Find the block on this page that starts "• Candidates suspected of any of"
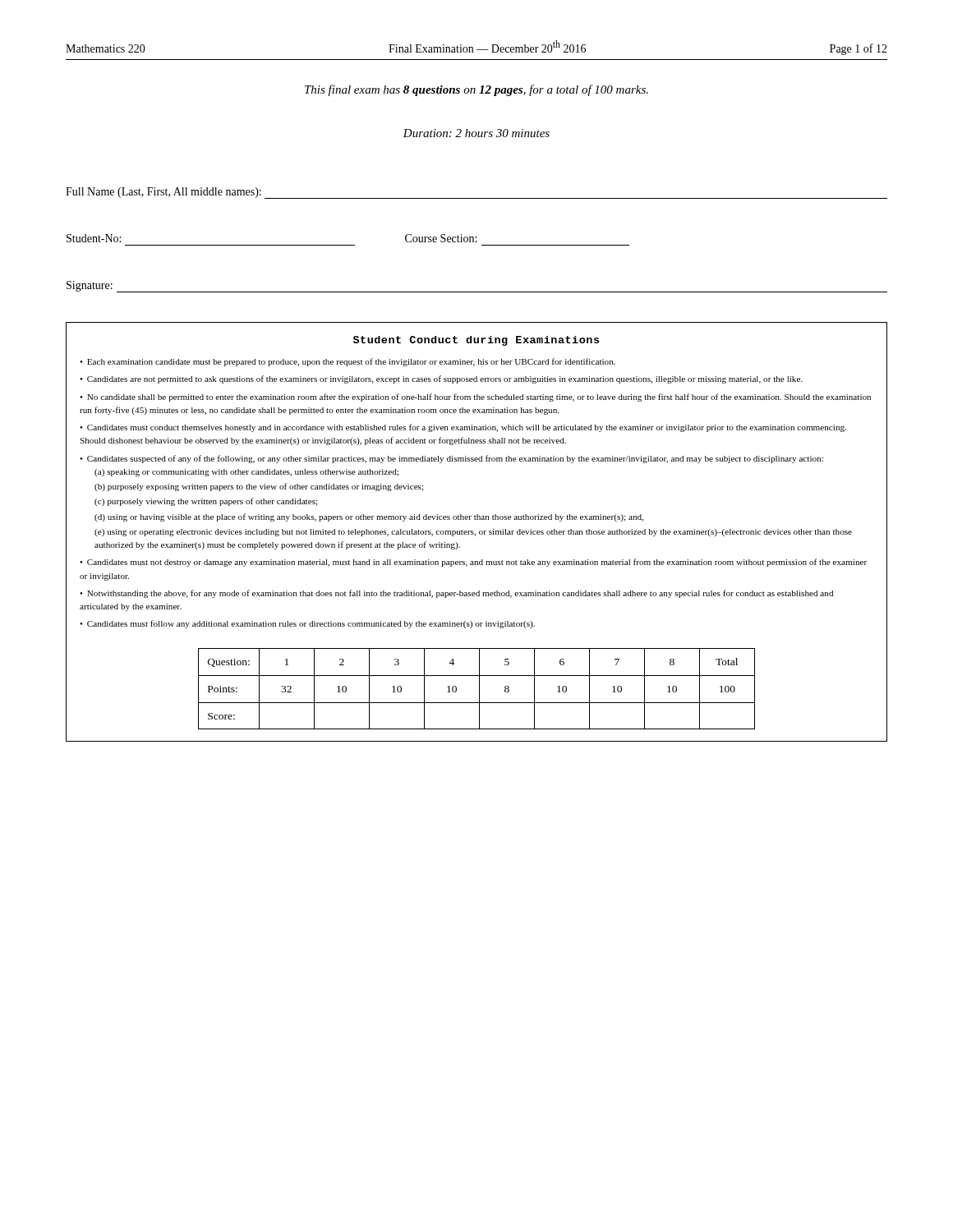 coord(451,459)
